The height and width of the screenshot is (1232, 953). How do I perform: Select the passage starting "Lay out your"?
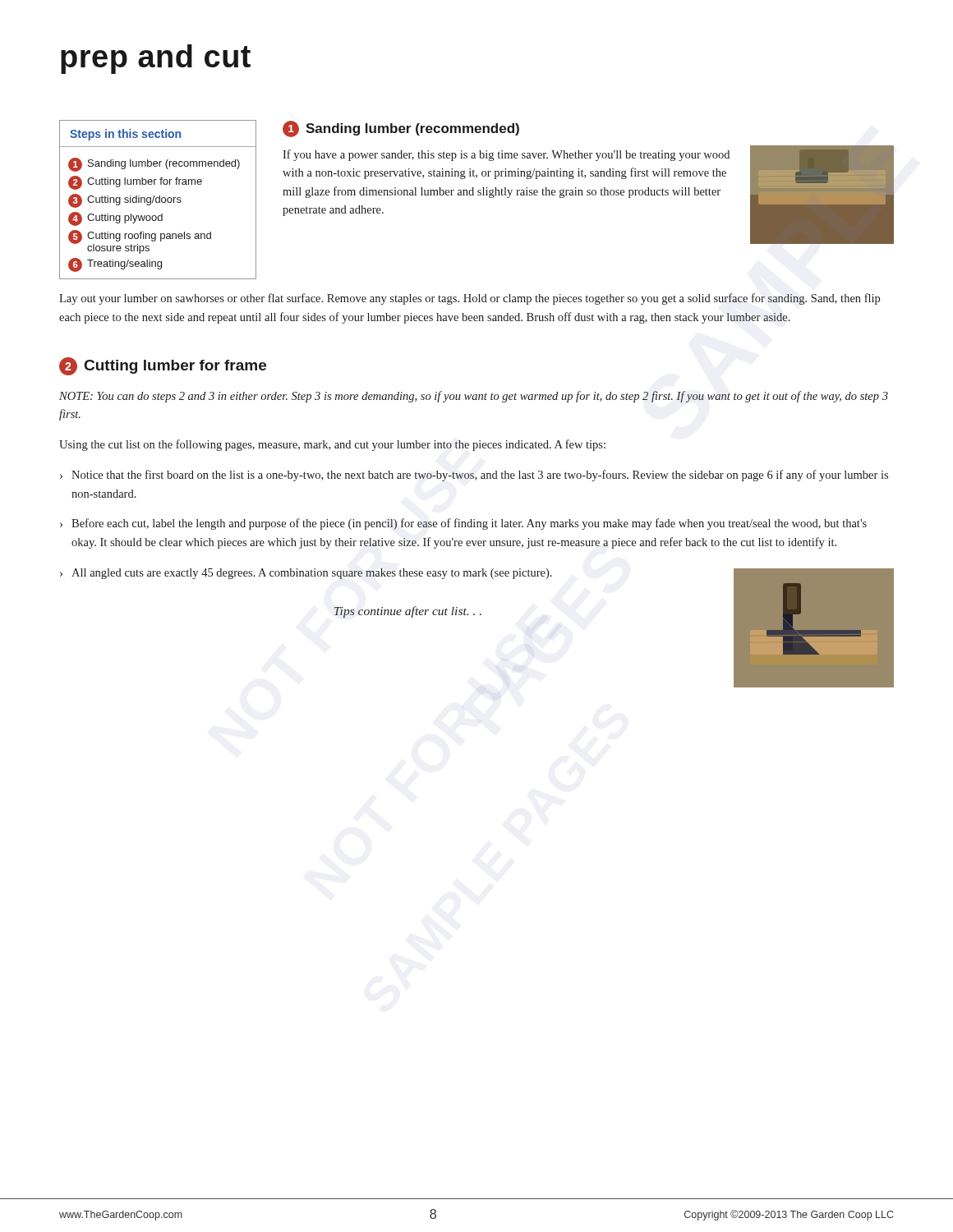470,308
